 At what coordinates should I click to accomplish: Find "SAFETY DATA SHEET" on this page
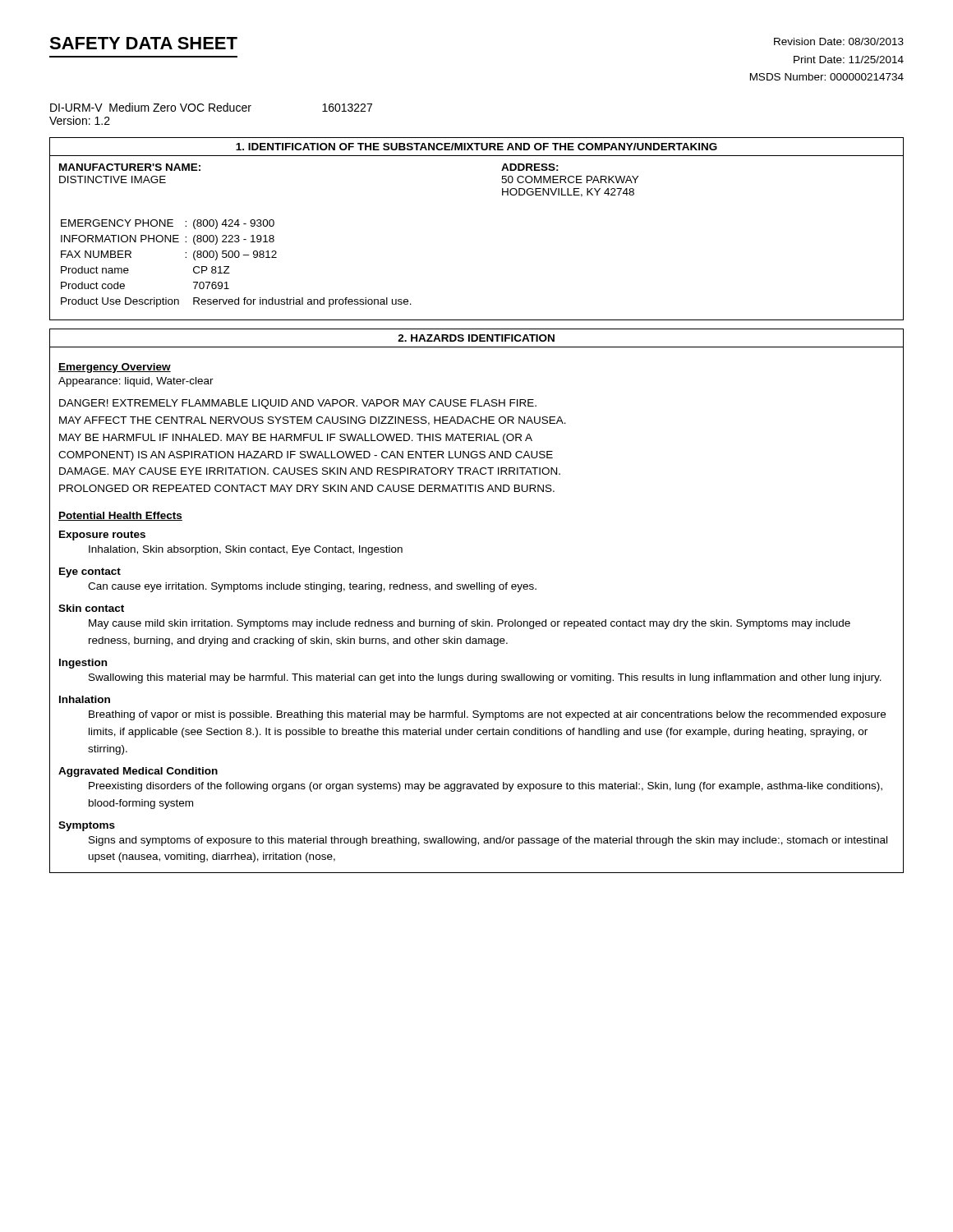pos(143,43)
